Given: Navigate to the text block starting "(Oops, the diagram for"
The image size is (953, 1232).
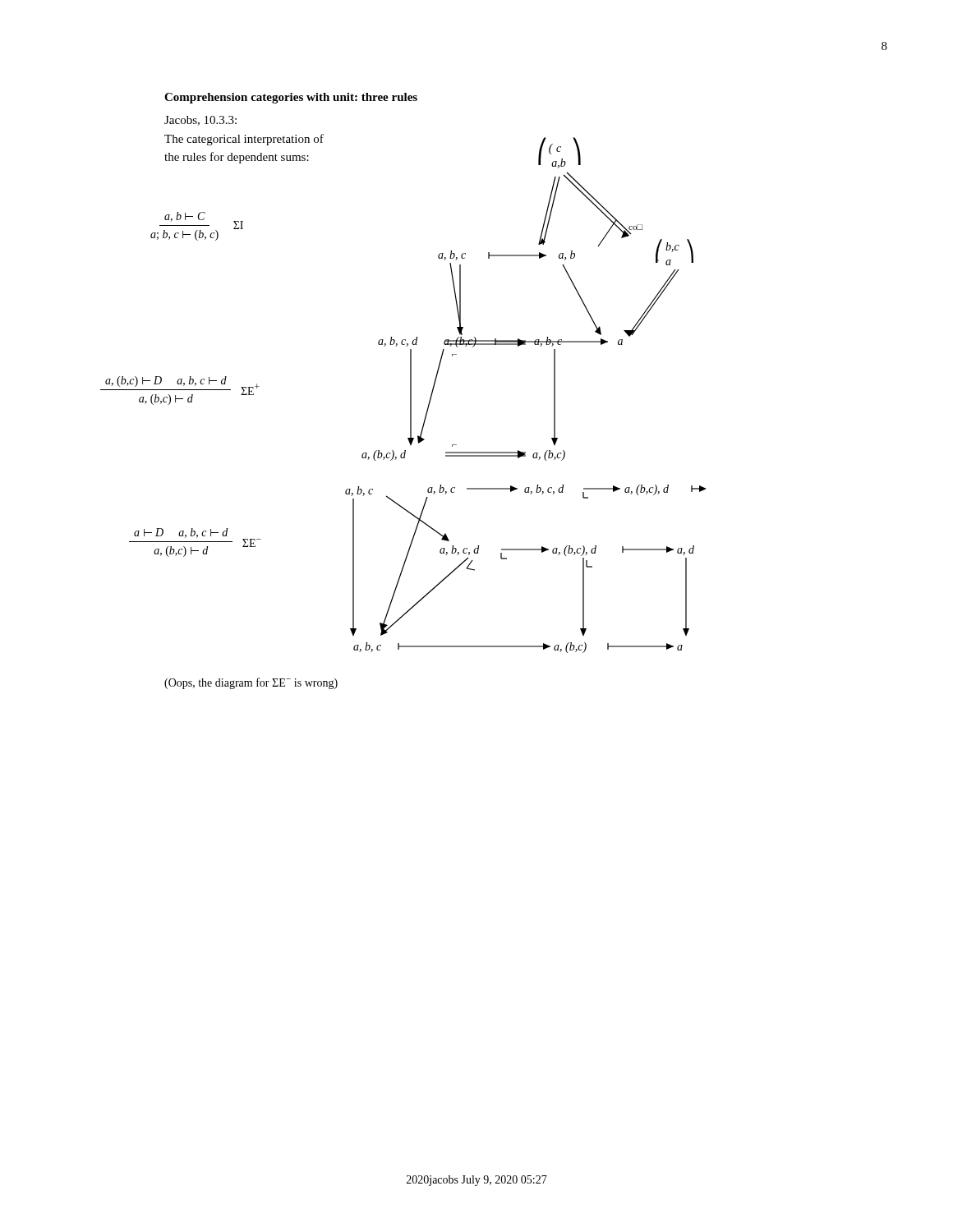Looking at the screenshot, I should pos(251,681).
